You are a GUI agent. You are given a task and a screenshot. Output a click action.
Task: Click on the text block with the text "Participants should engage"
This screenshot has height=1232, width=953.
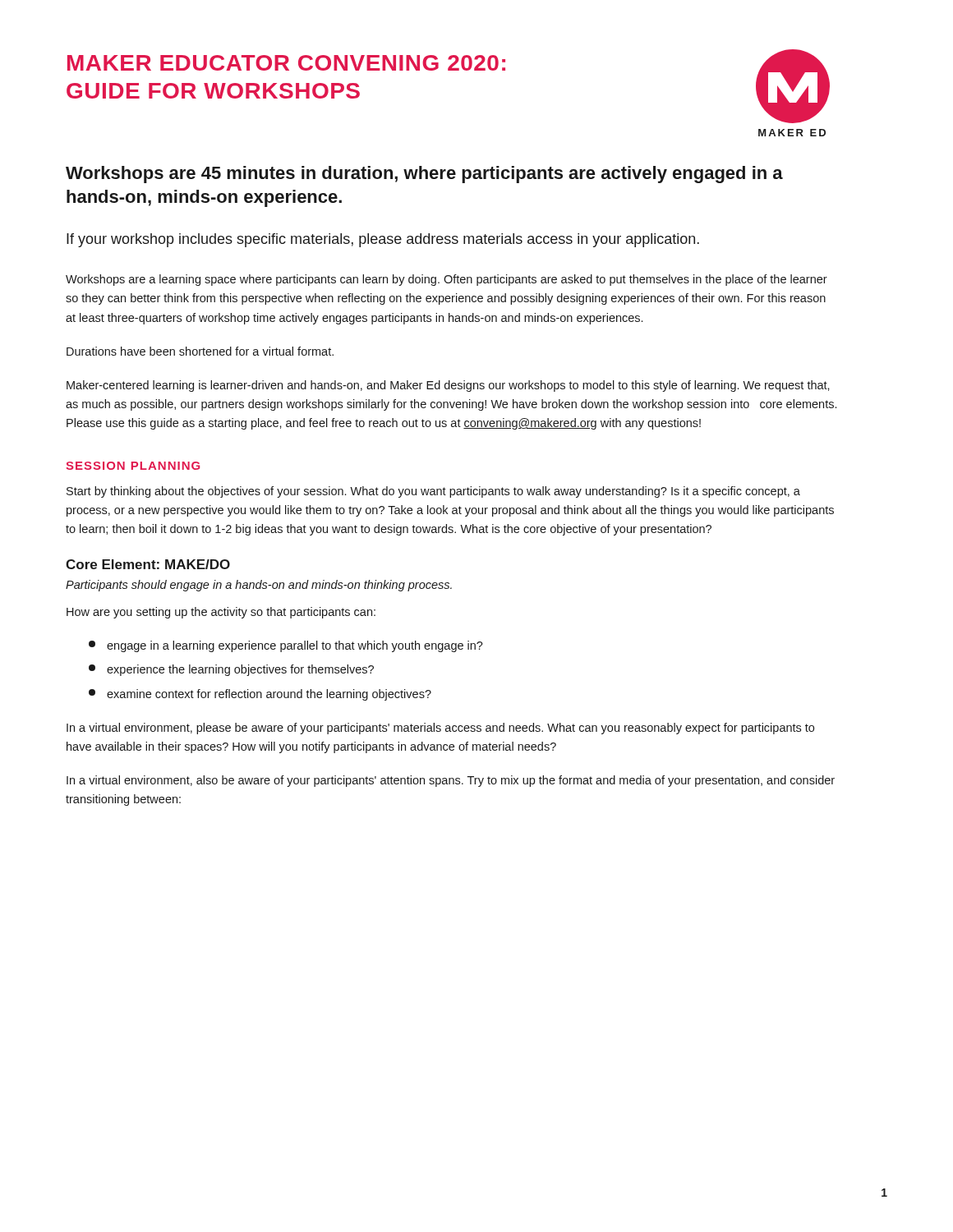[x=259, y=585]
